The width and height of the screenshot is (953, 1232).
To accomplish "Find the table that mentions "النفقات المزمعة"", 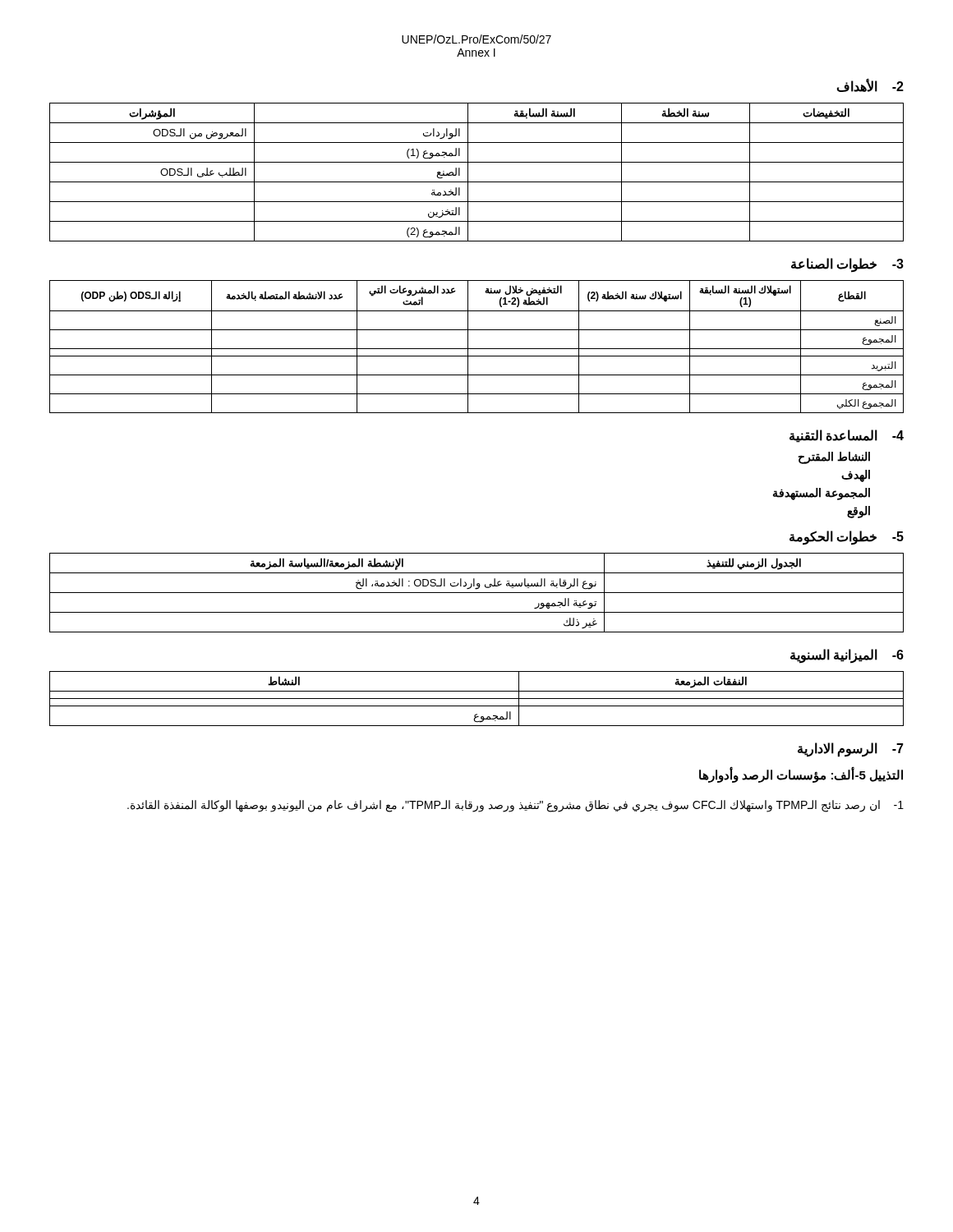I will [x=476, y=699].
